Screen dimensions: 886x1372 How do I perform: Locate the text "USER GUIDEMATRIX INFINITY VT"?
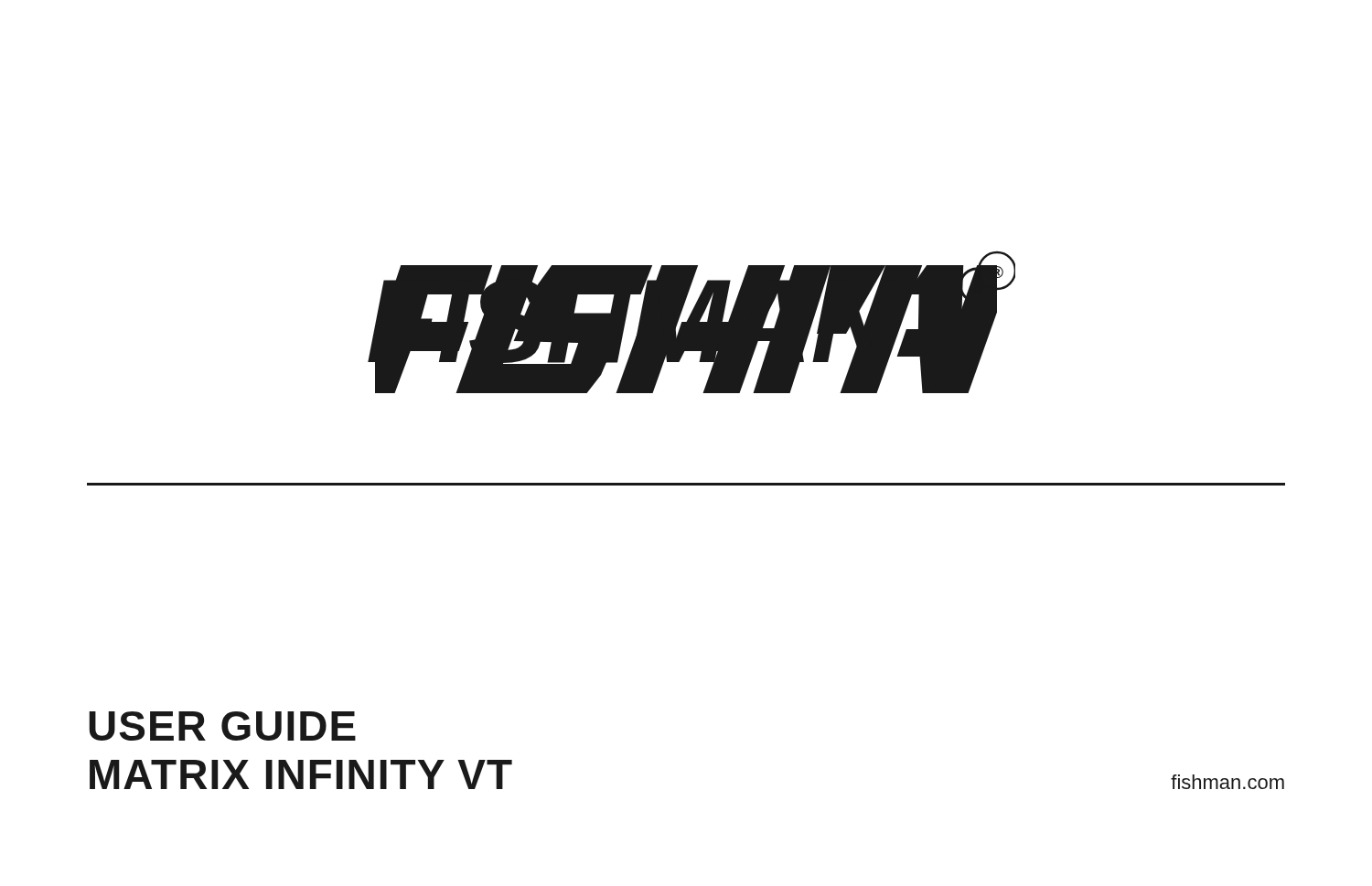click(300, 751)
